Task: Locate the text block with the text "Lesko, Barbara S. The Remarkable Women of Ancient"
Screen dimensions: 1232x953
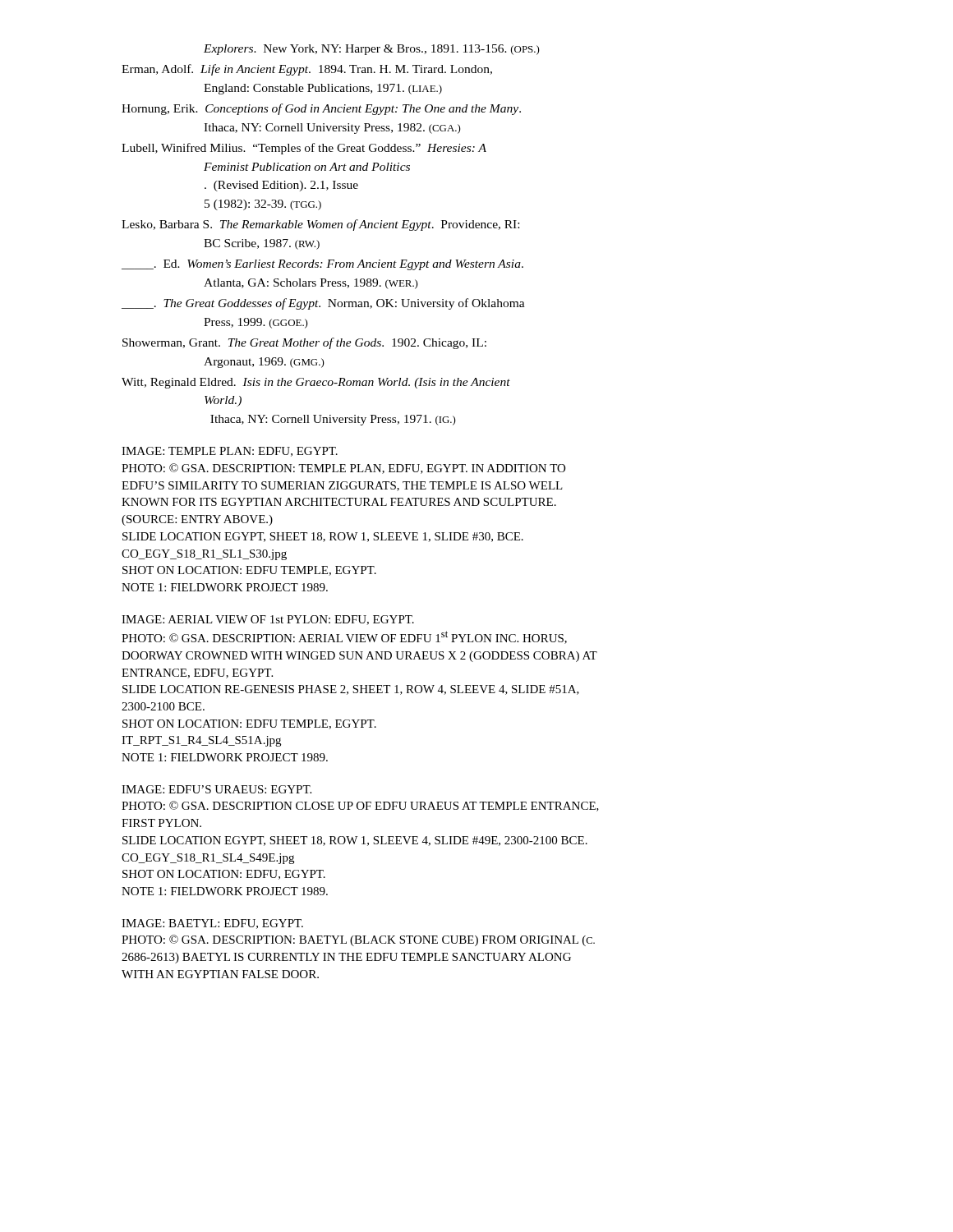Action: pos(496,235)
